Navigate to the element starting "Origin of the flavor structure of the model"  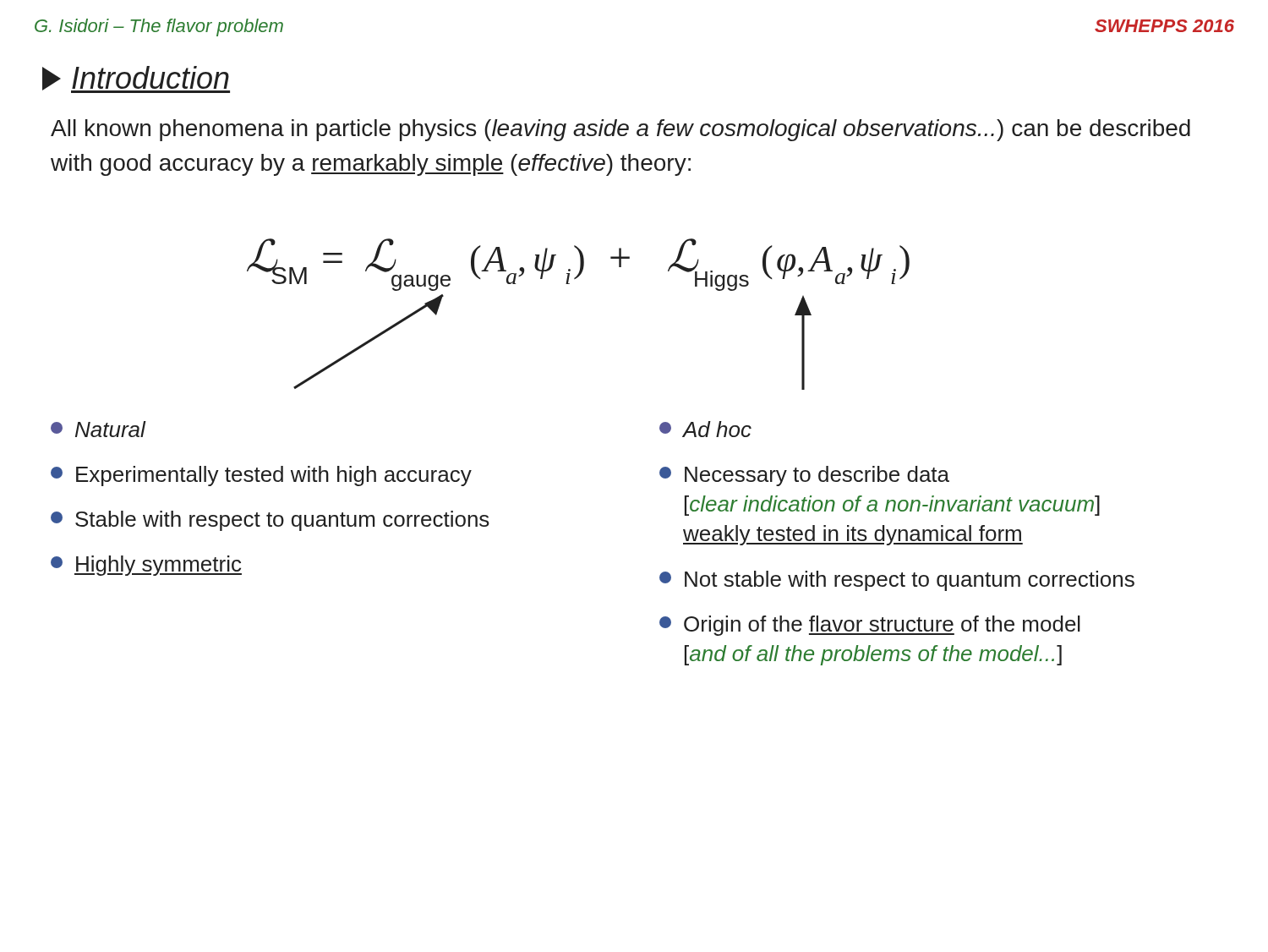938,639
